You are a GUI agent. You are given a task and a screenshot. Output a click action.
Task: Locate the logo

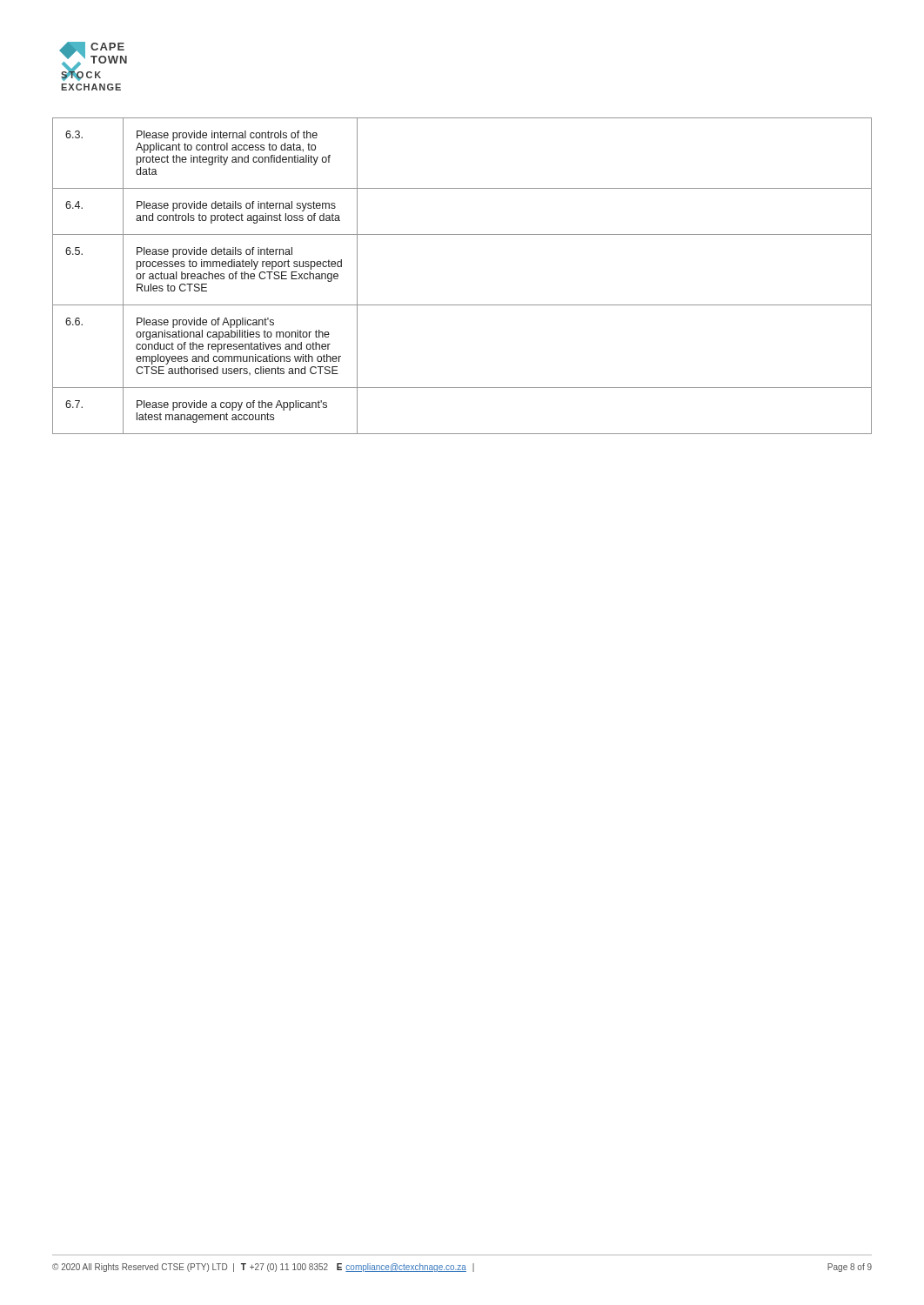109,67
